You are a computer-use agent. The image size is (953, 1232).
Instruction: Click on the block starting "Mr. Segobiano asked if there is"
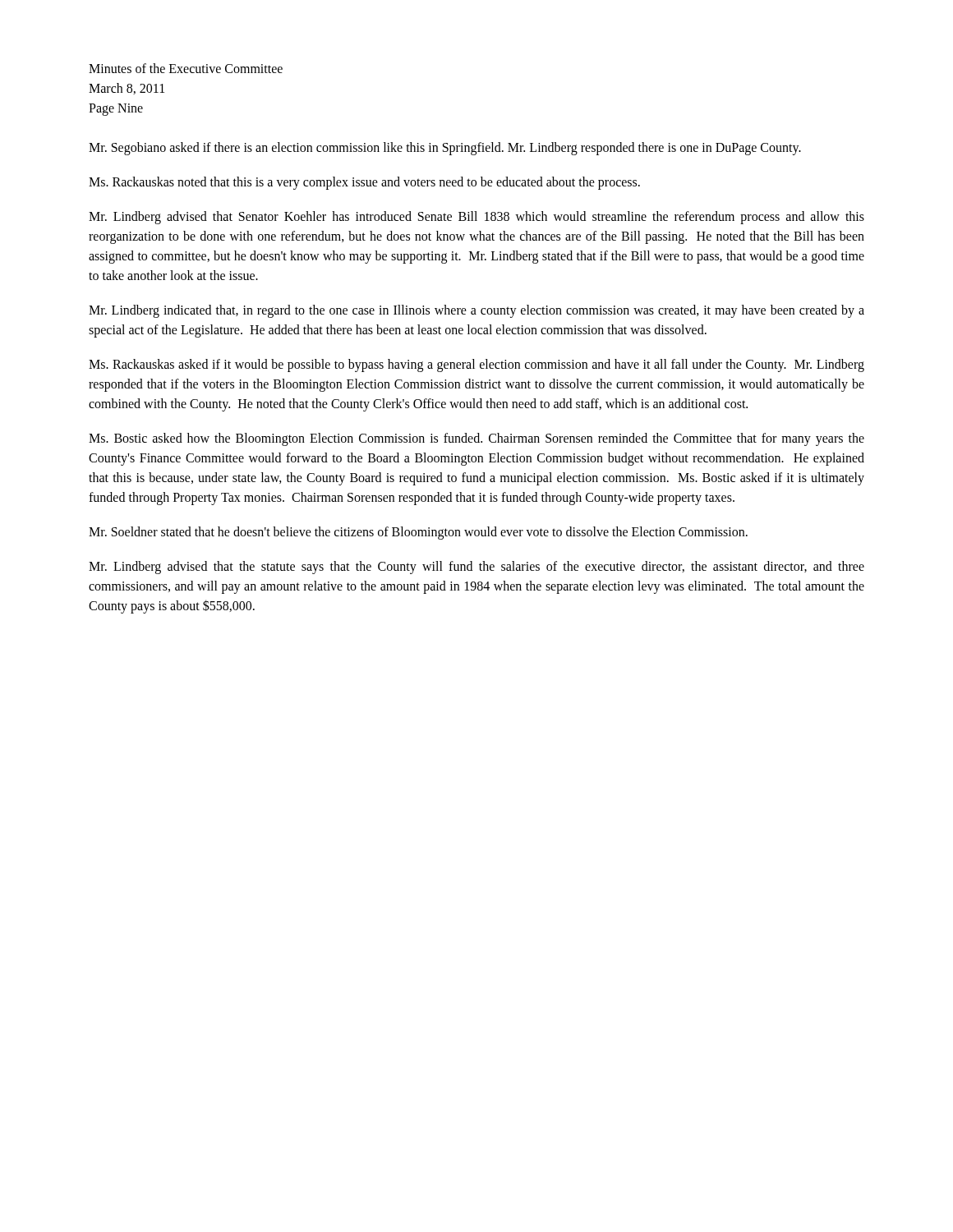click(445, 147)
